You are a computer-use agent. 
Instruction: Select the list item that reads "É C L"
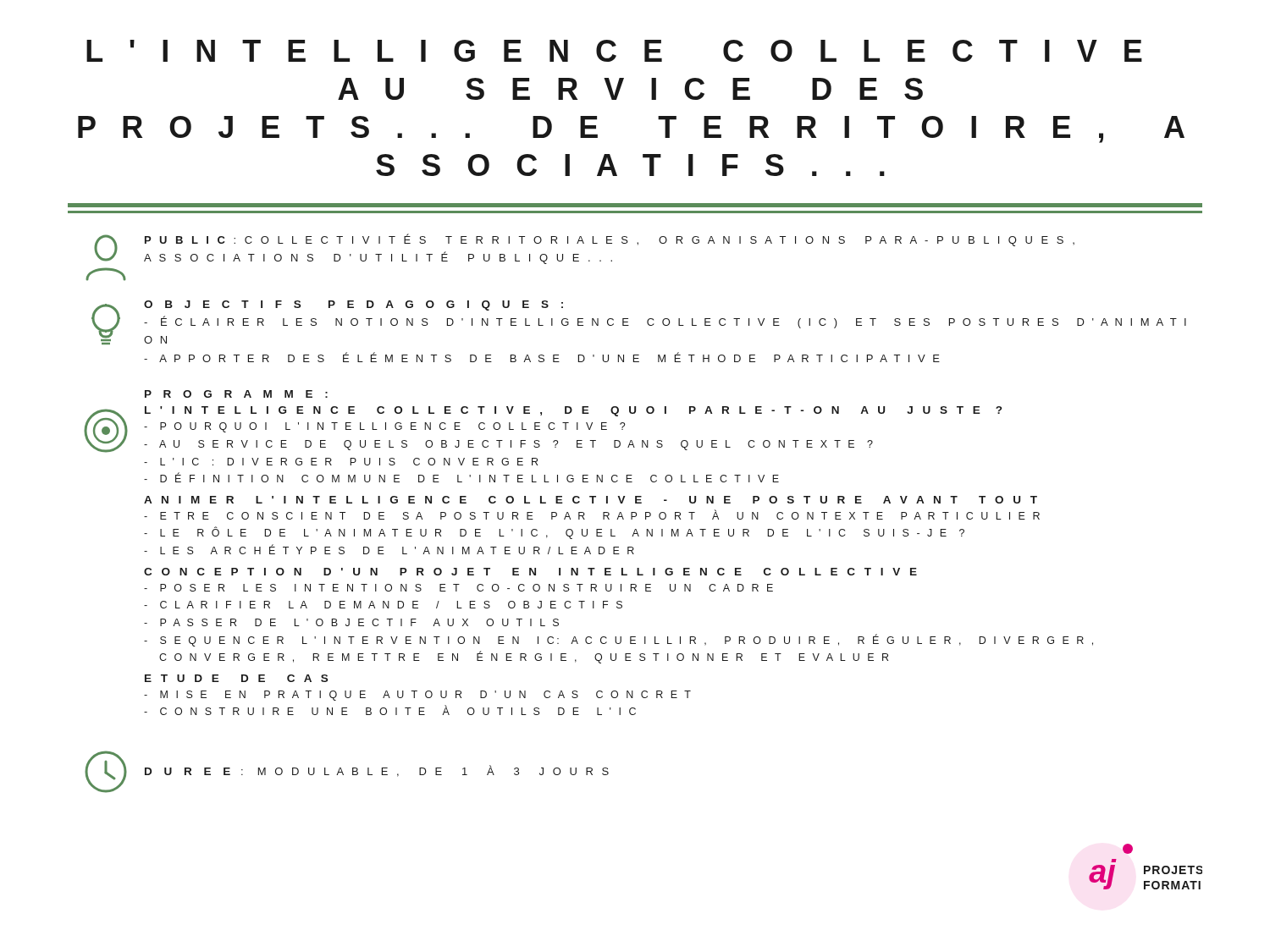(666, 331)
